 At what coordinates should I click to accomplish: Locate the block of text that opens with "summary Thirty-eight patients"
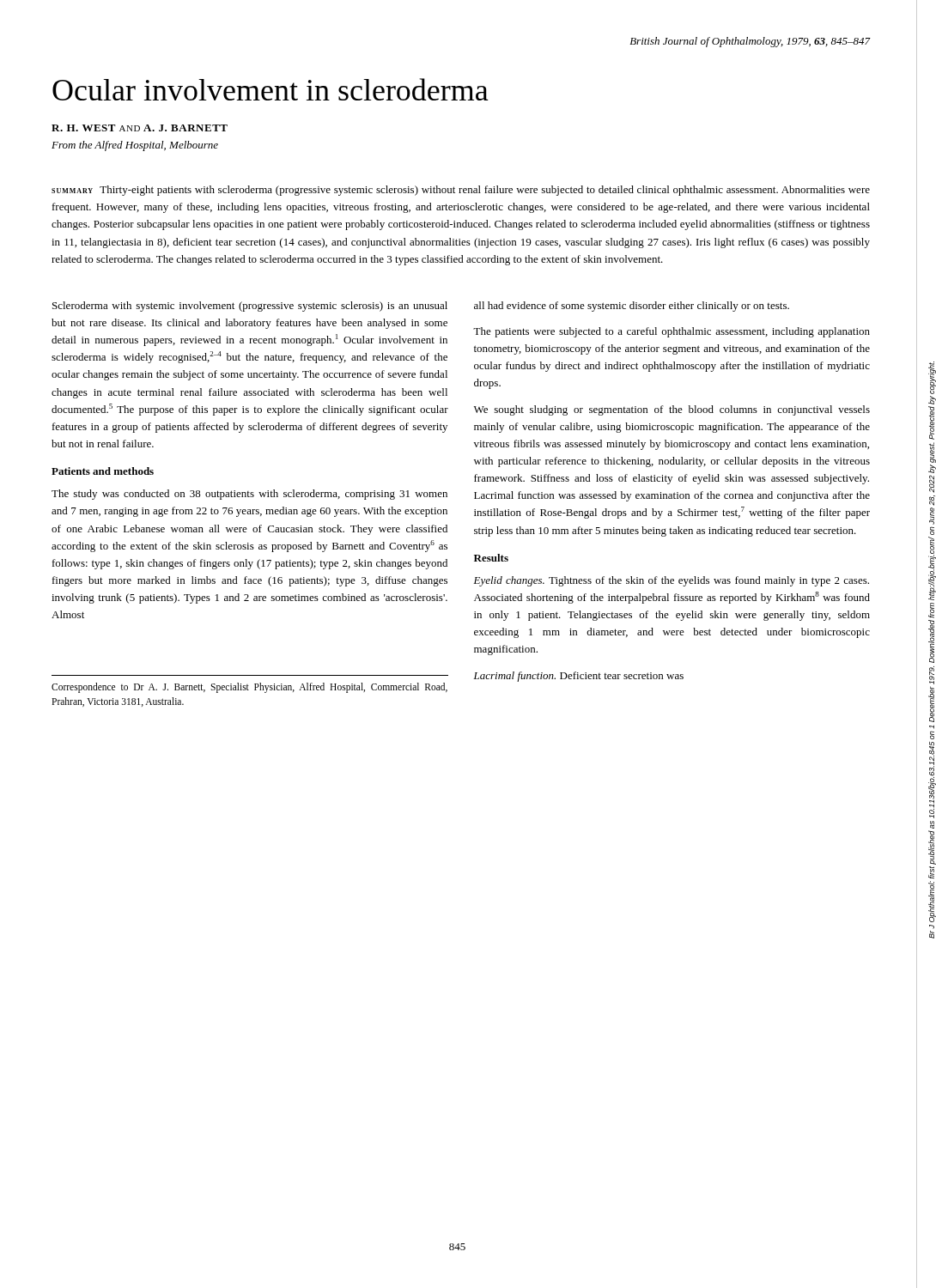point(461,224)
